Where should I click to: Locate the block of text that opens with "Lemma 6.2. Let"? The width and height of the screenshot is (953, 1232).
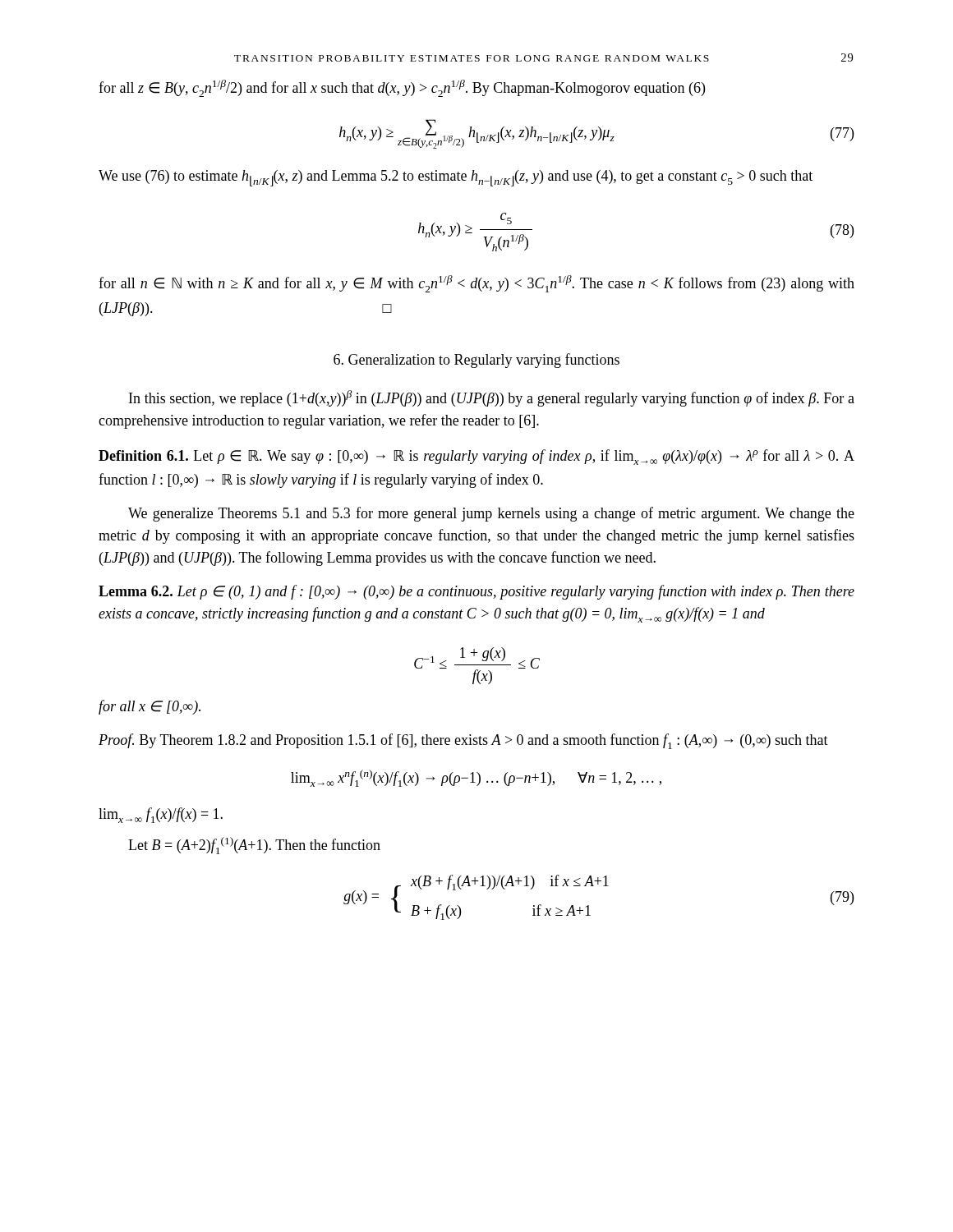tap(476, 604)
